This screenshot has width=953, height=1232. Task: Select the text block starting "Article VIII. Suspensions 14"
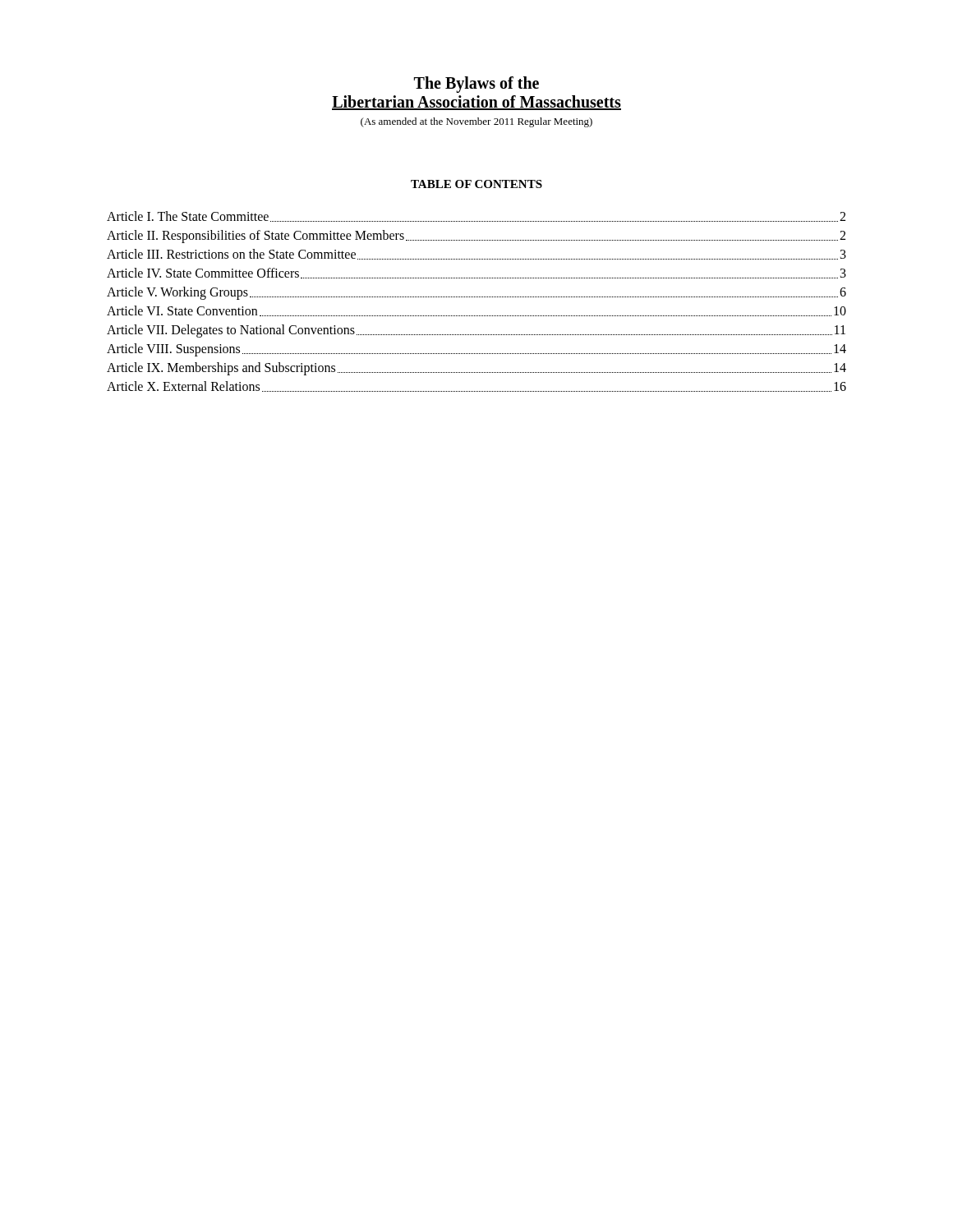(476, 349)
